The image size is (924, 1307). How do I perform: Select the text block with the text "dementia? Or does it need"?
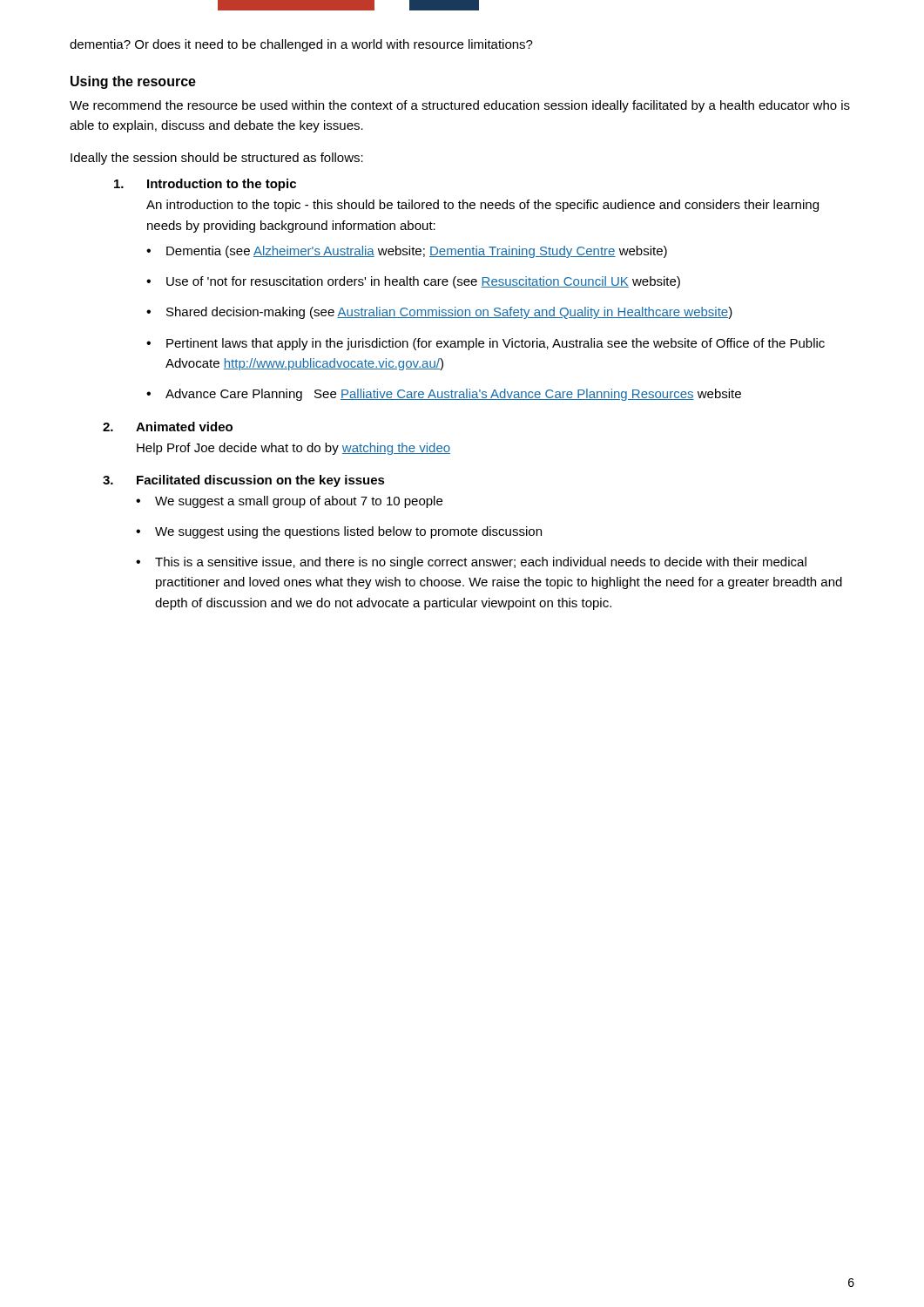coord(301,44)
